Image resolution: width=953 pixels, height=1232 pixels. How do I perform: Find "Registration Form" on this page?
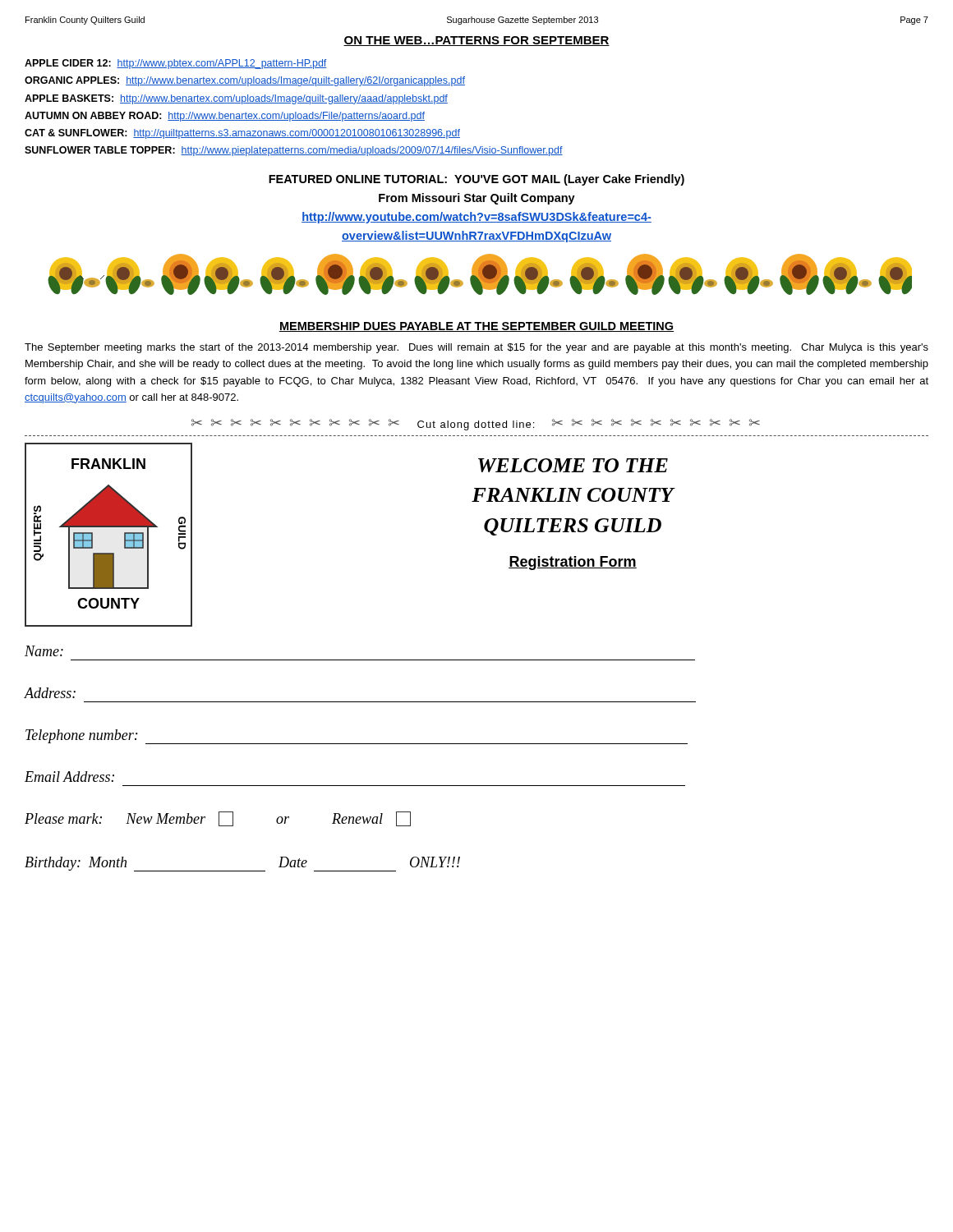pos(573,562)
